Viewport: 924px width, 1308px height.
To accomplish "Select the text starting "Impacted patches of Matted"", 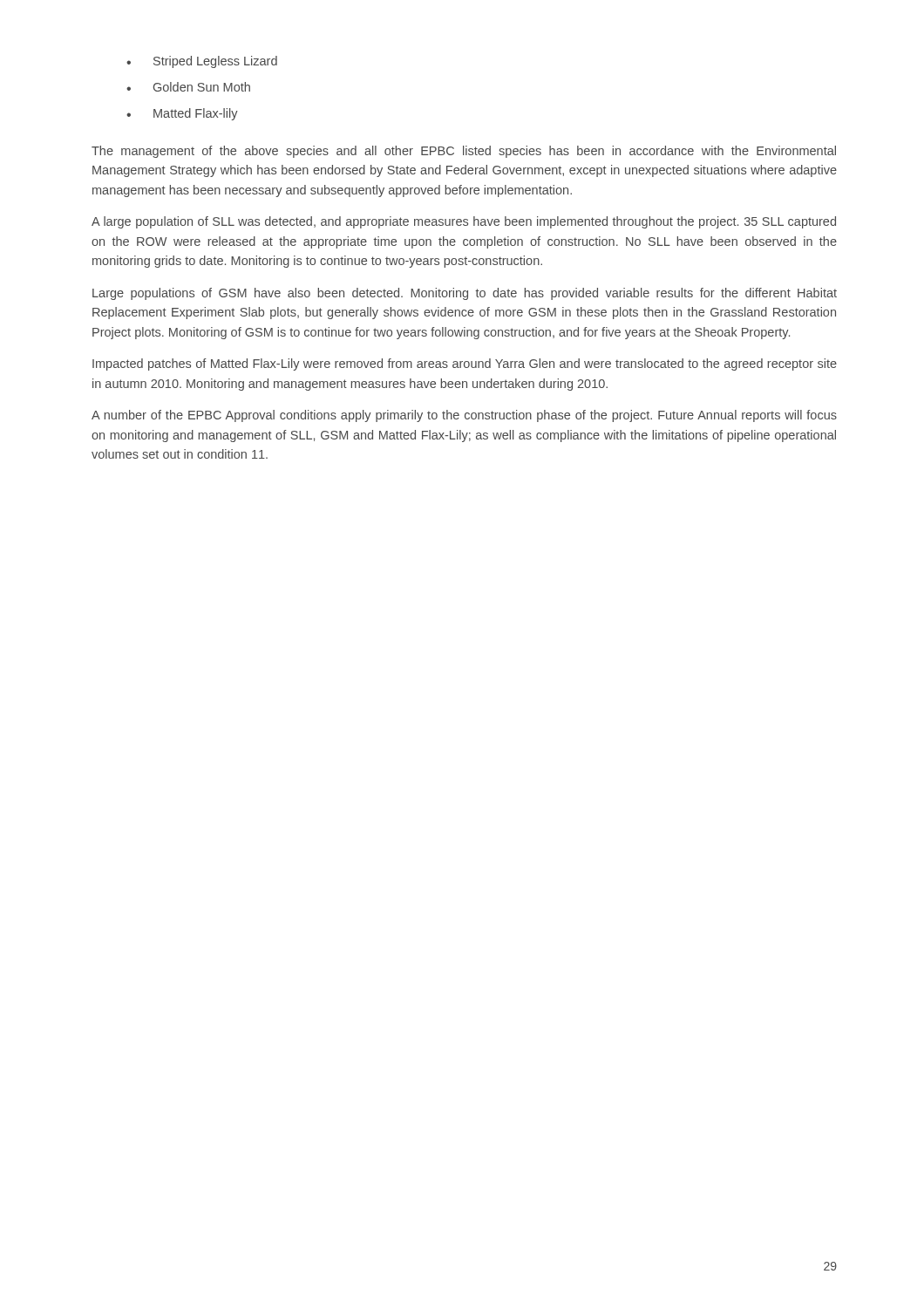I will [x=464, y=374].
